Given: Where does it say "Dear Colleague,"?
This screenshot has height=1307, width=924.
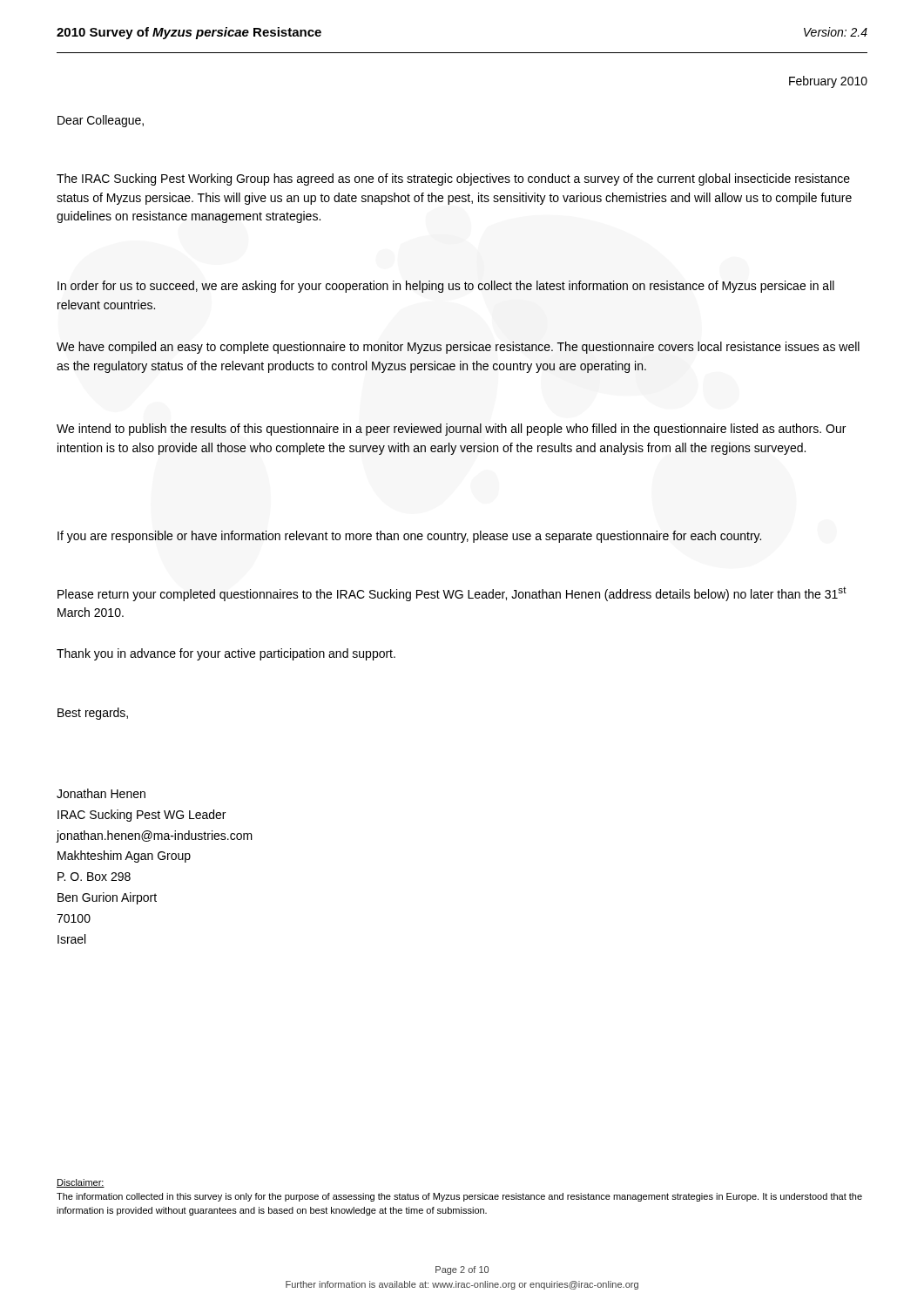Looking at the screenshot, I should tap(101, 120).
